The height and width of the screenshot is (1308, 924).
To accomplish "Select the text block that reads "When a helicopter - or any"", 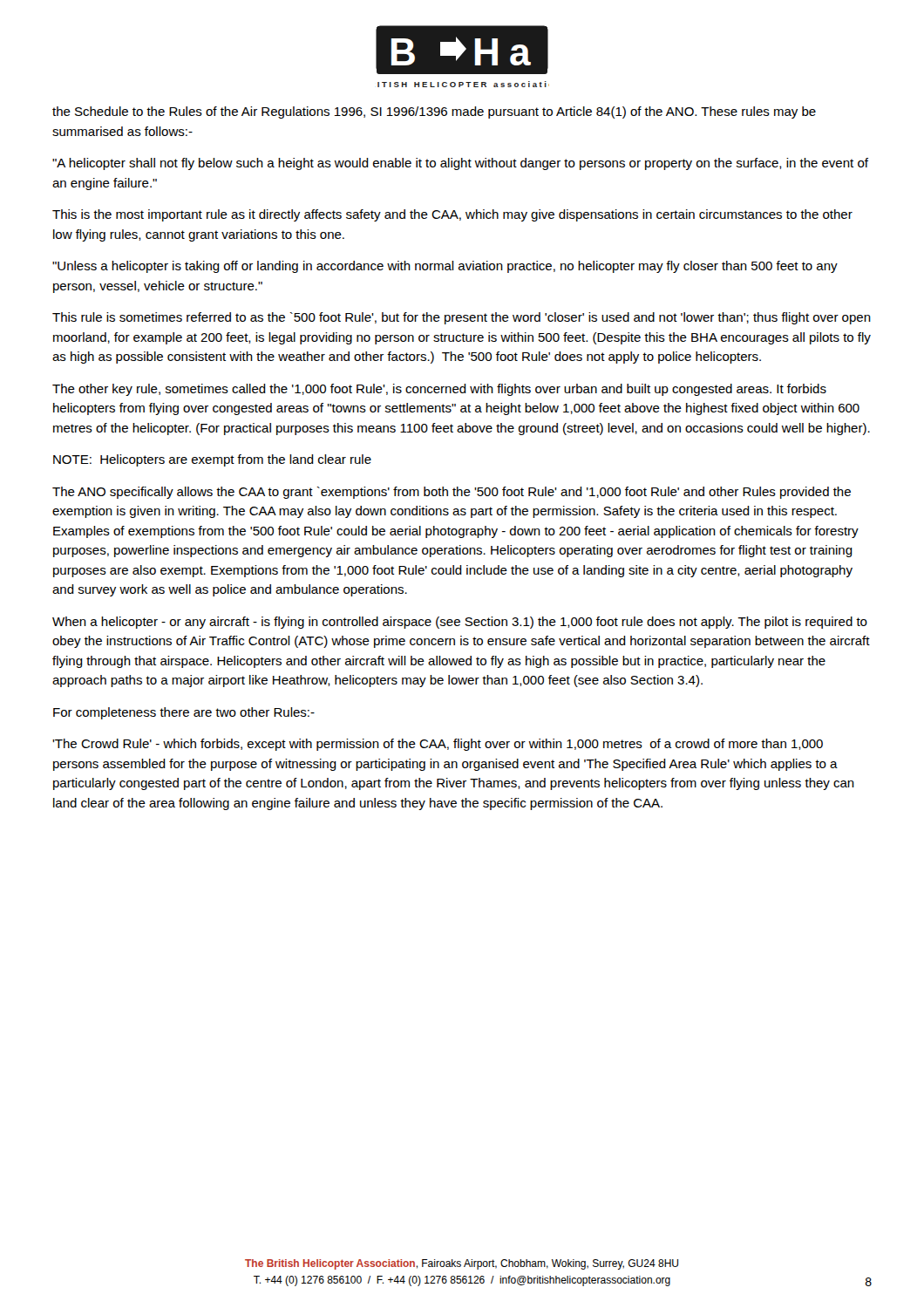I will coord(461,650).
